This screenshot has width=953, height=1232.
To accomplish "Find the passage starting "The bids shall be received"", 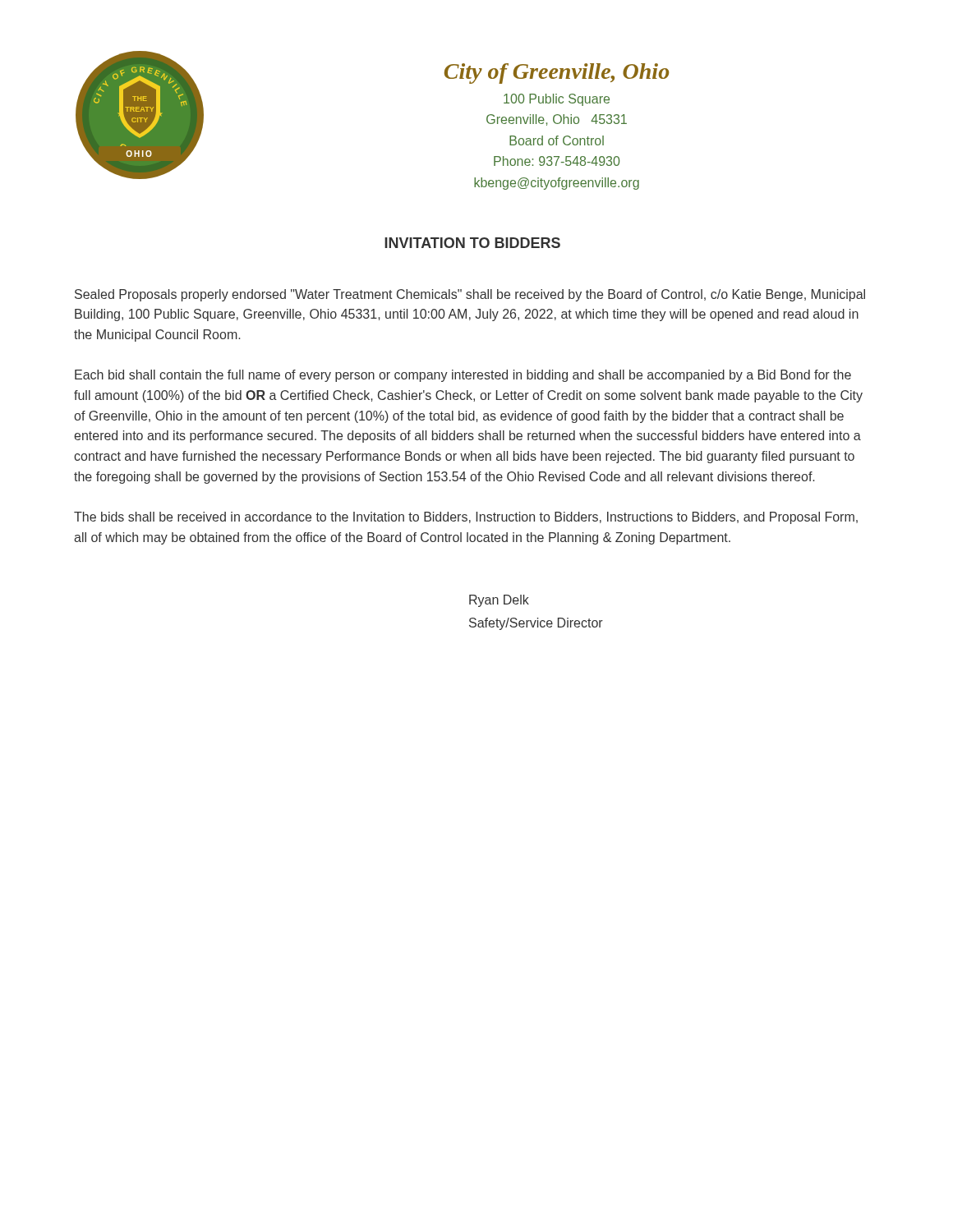I will pos(466,527).
